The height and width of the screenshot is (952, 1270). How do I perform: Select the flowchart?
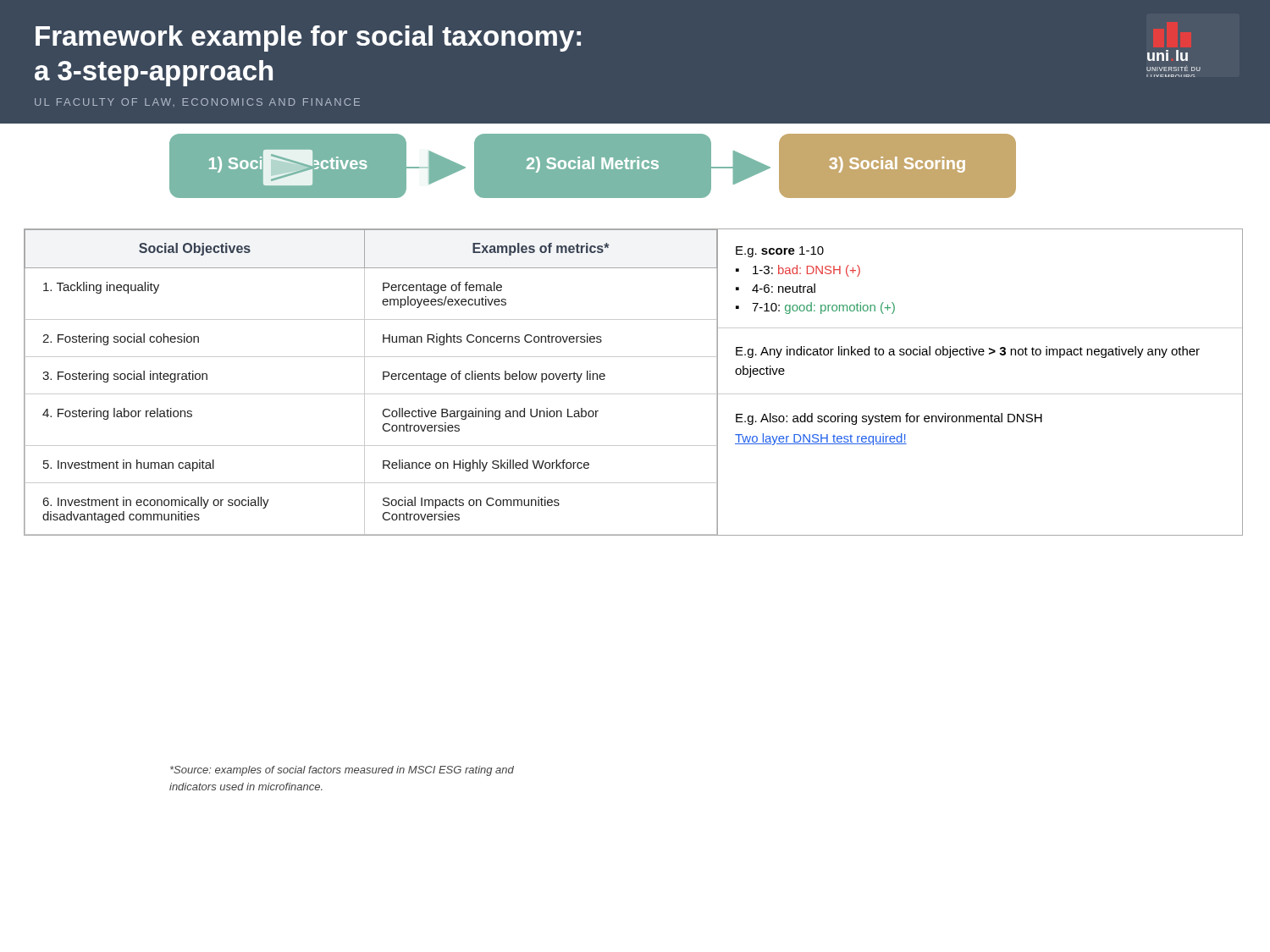point(635,168)
